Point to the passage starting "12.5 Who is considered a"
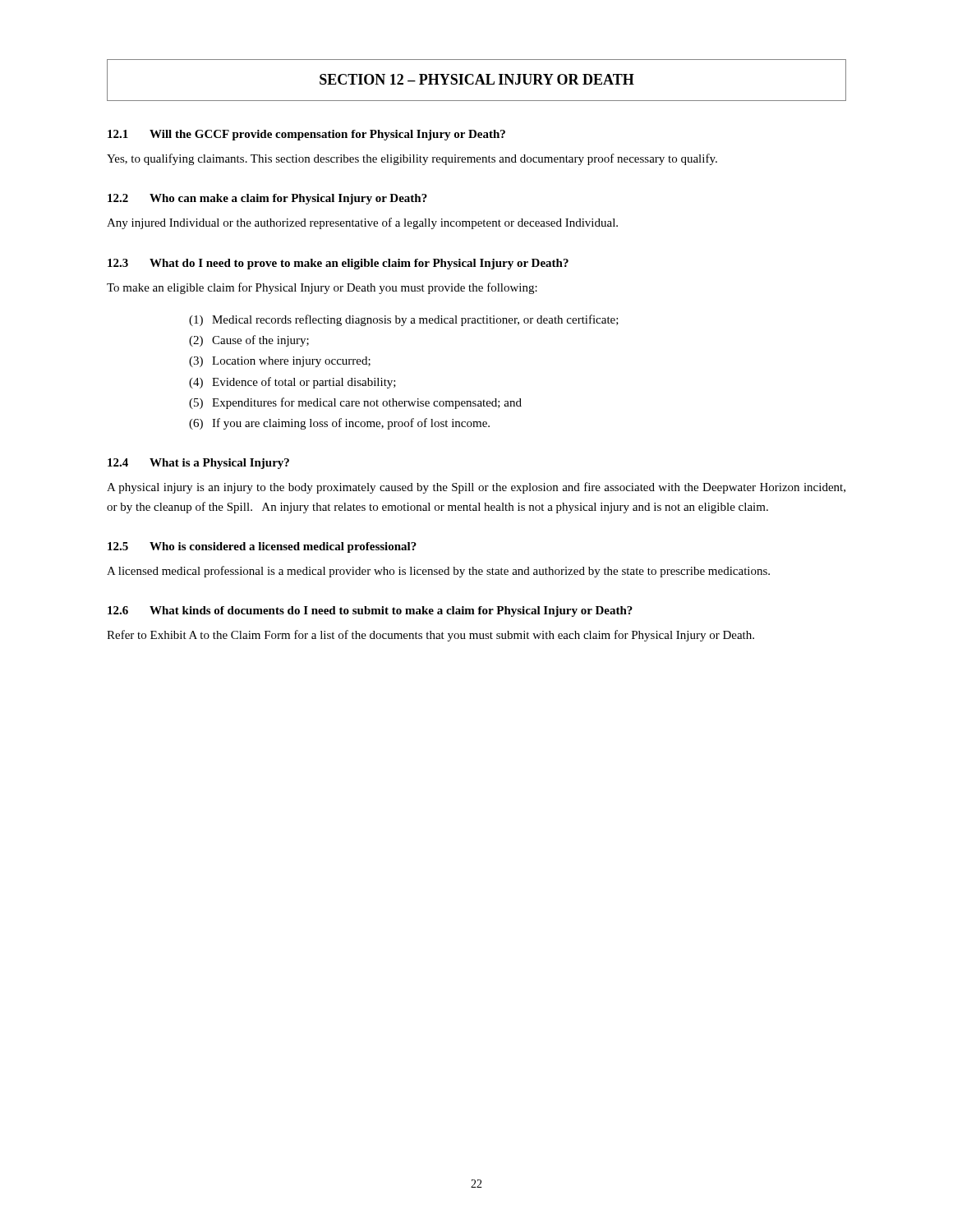The height and width of the screenshot is (1232, 953). (262, 546)
